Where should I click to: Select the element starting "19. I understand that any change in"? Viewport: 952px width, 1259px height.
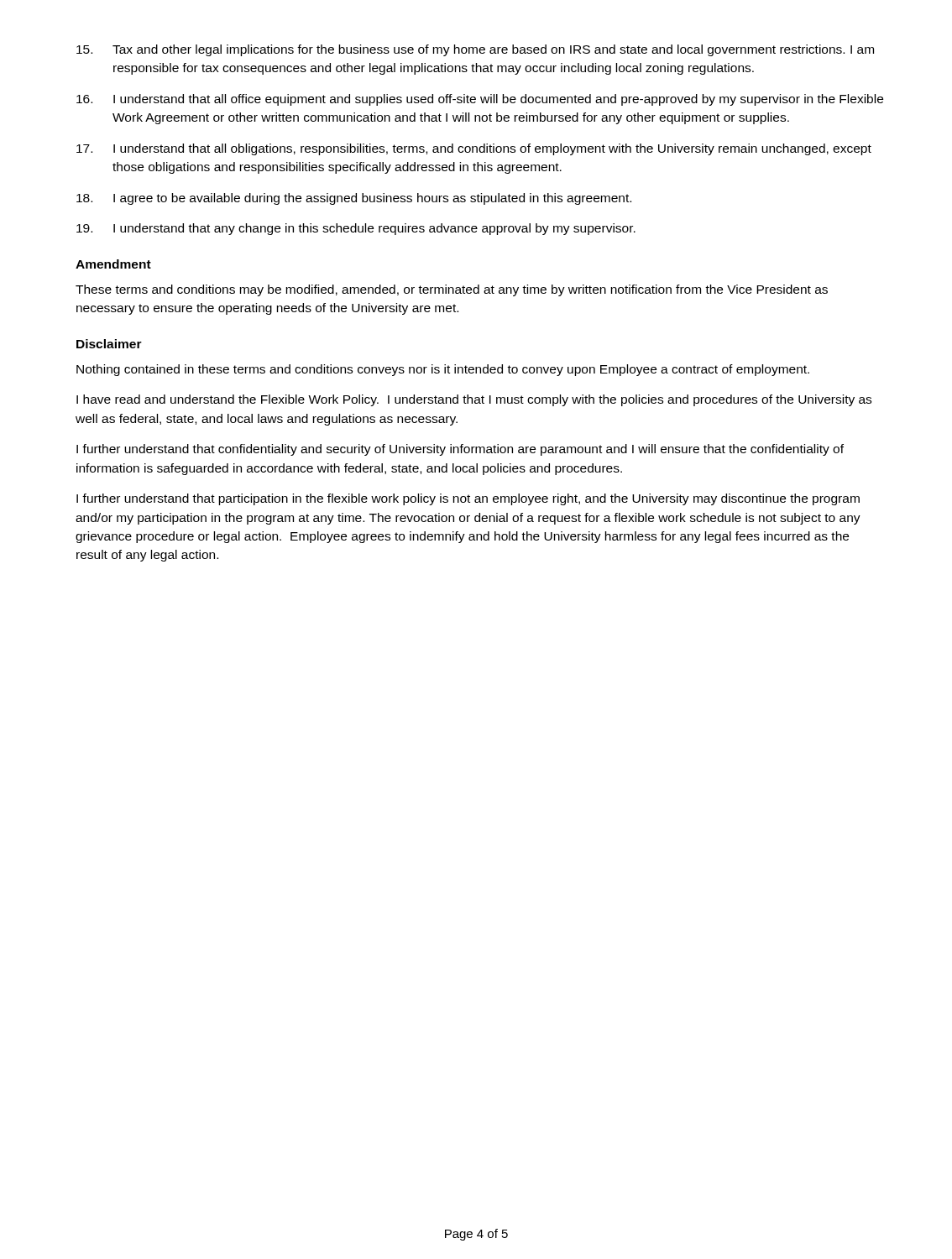coord(480,229)
